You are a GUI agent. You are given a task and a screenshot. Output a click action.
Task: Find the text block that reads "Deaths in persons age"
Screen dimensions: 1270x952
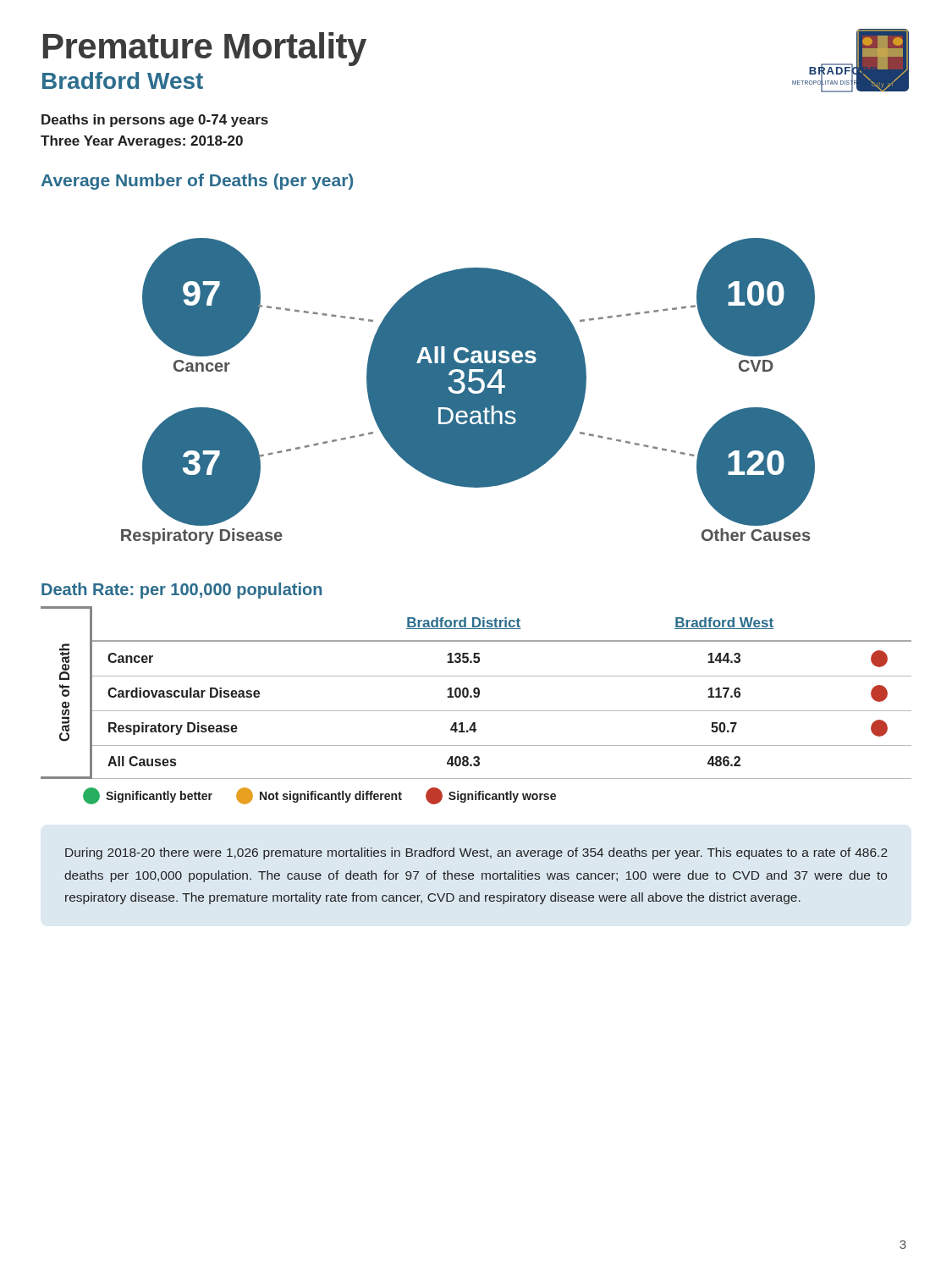tap(155, 121)
